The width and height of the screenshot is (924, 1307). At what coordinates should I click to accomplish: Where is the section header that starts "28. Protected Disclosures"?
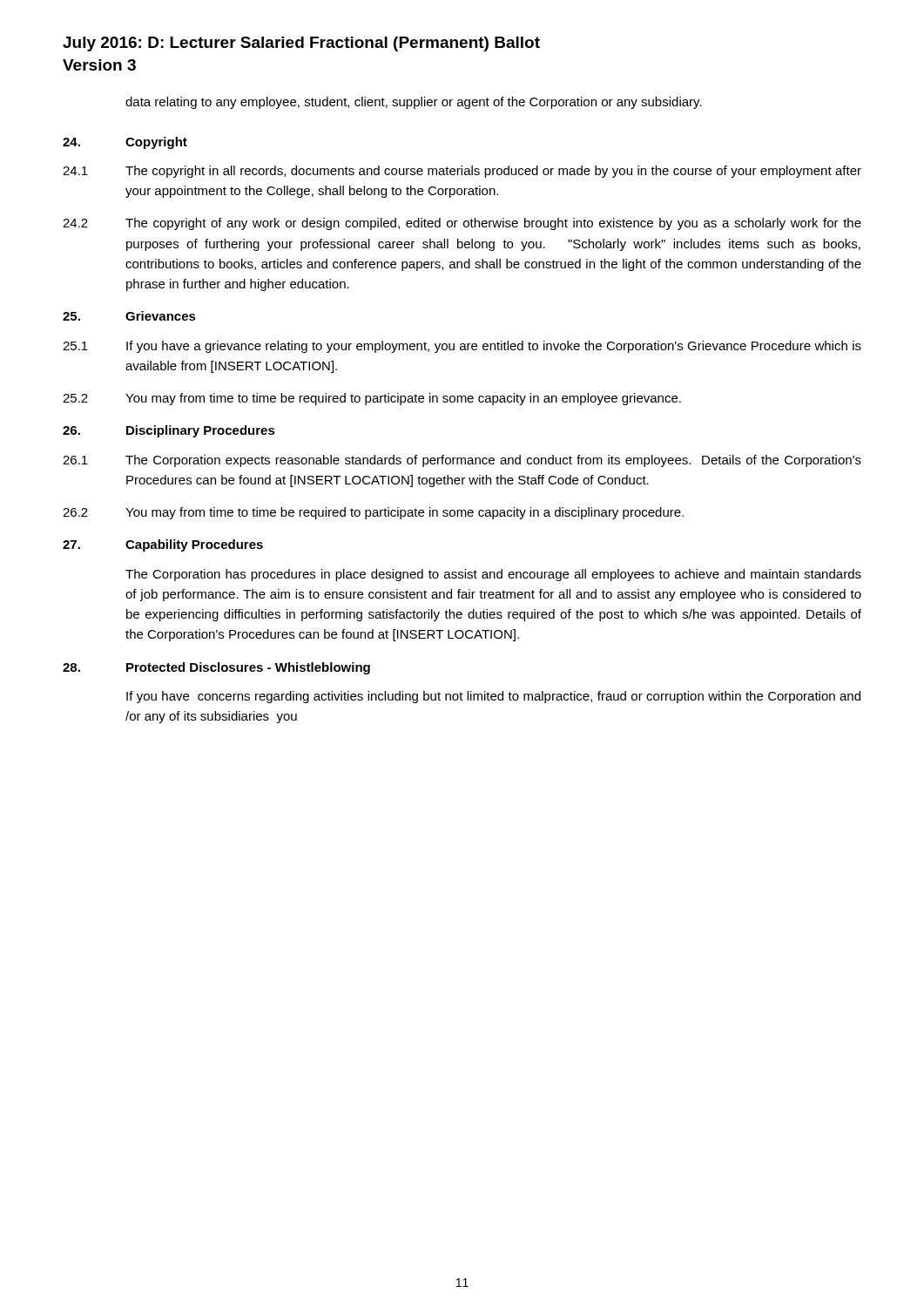(x=216, y=668)
